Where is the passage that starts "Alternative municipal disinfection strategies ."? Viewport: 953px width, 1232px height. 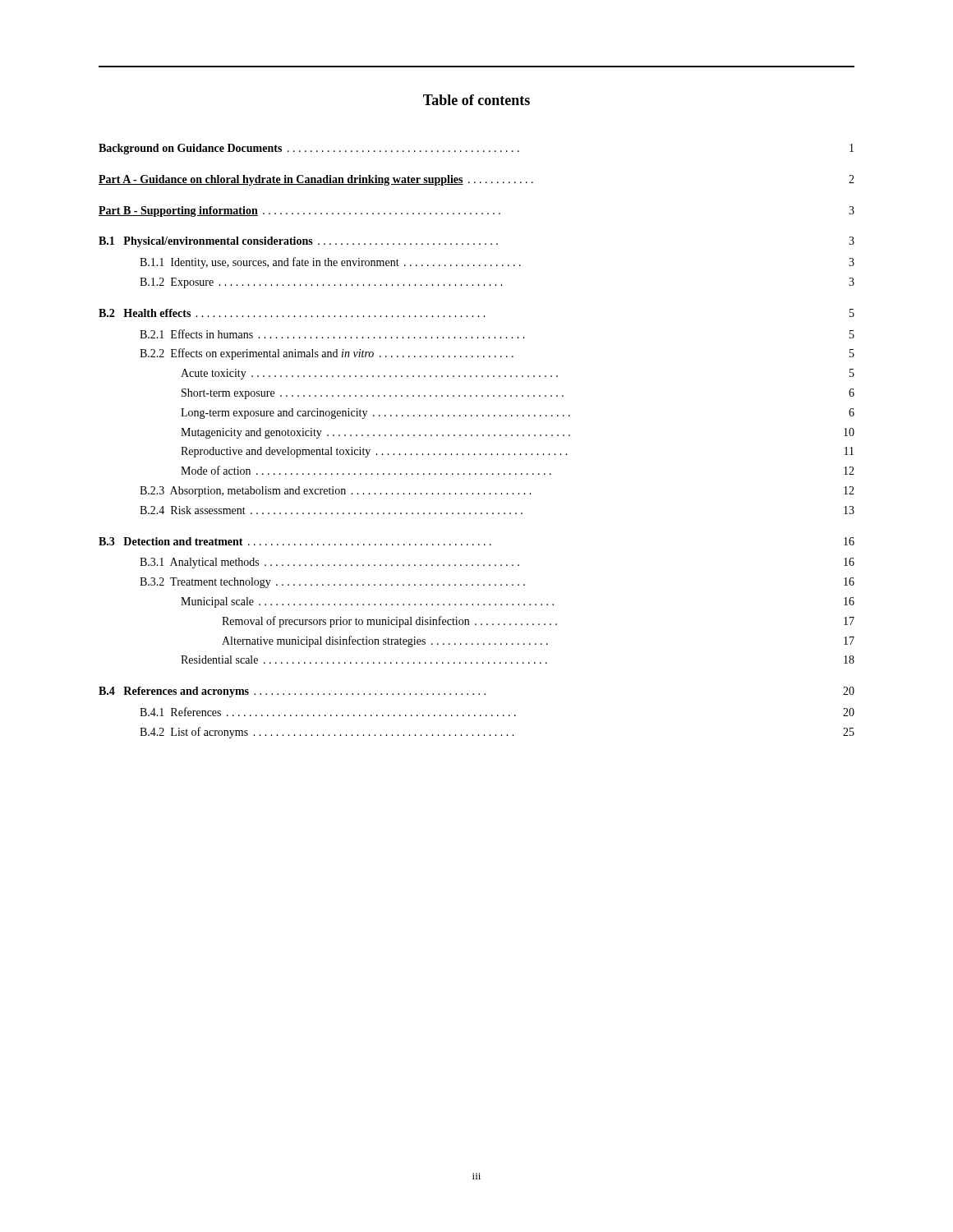pos(538,641)
